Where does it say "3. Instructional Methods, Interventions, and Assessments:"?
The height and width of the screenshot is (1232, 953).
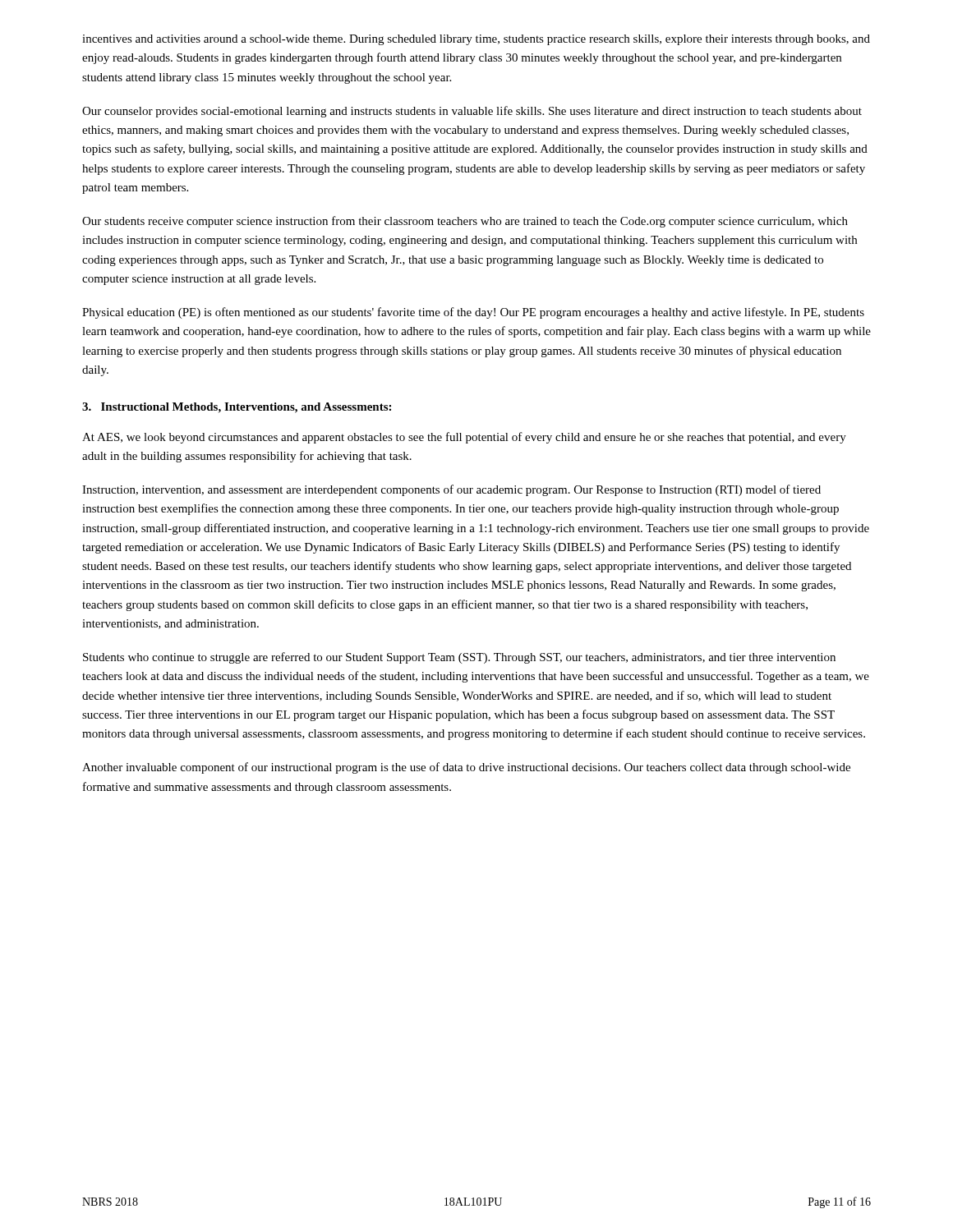pos(237,407)
